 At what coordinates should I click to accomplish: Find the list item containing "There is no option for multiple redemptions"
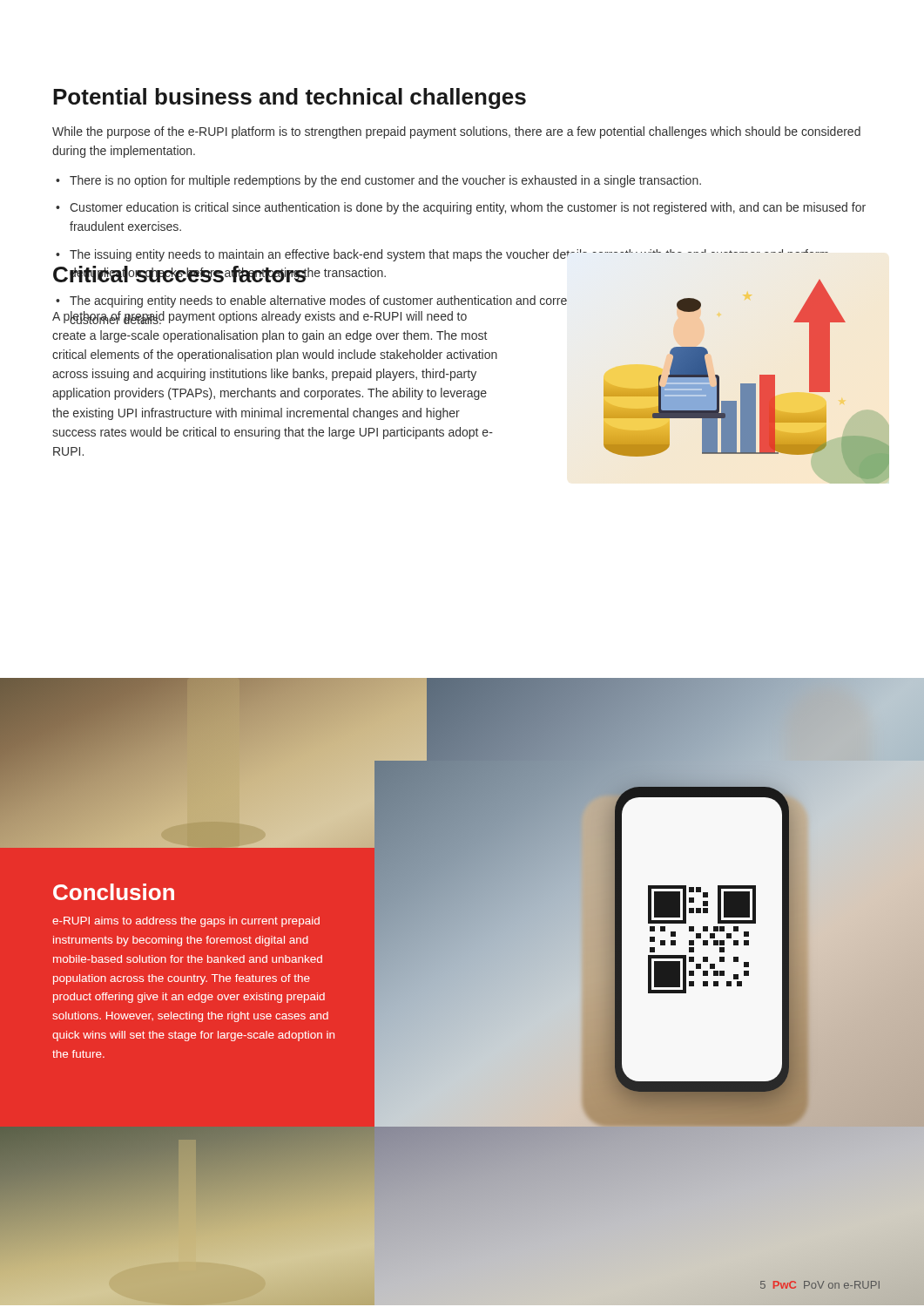pyautogui.click(x=386, y=180)
